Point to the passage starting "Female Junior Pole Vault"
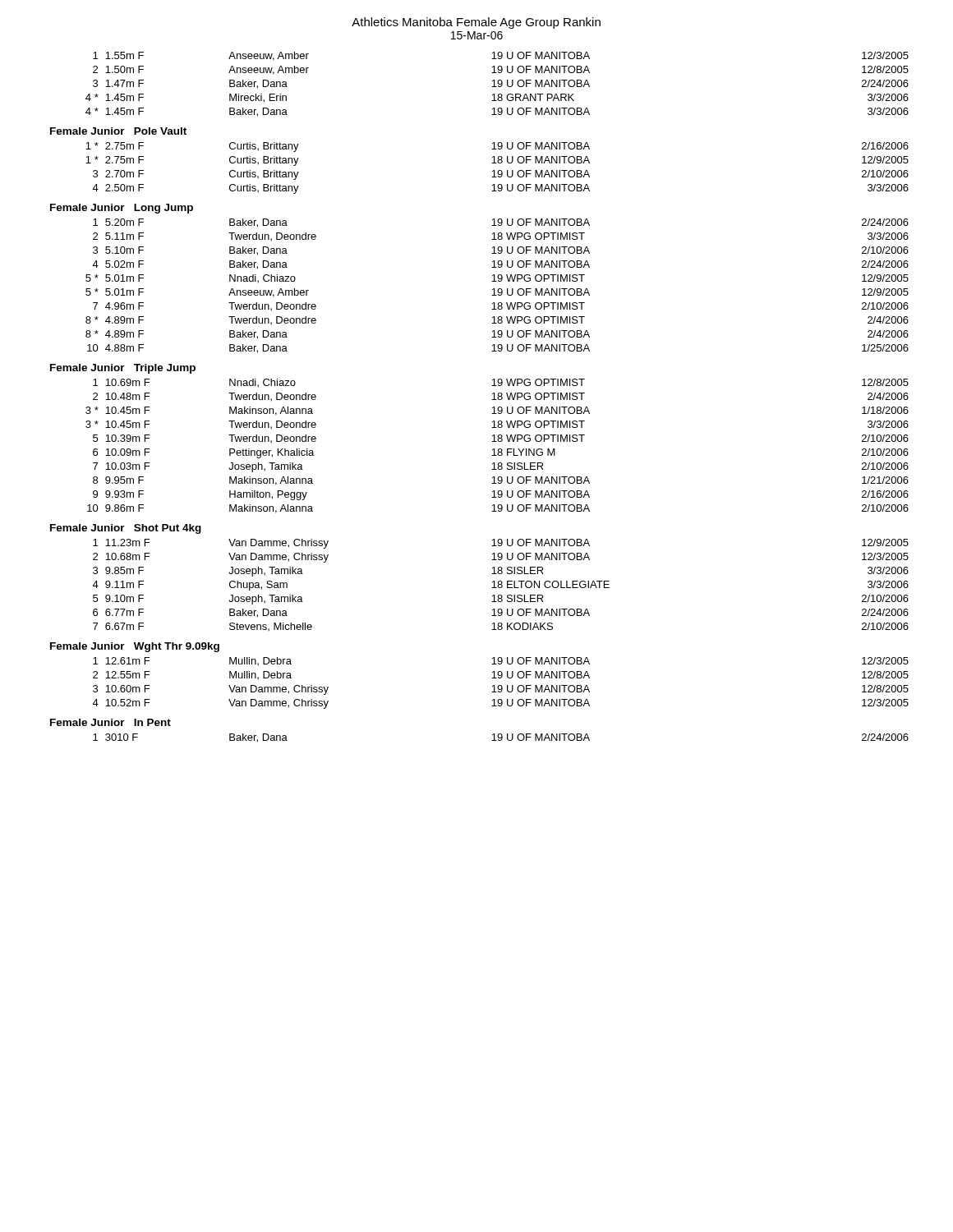Screen dimensions: 1232x953 [x=118, y=131]
